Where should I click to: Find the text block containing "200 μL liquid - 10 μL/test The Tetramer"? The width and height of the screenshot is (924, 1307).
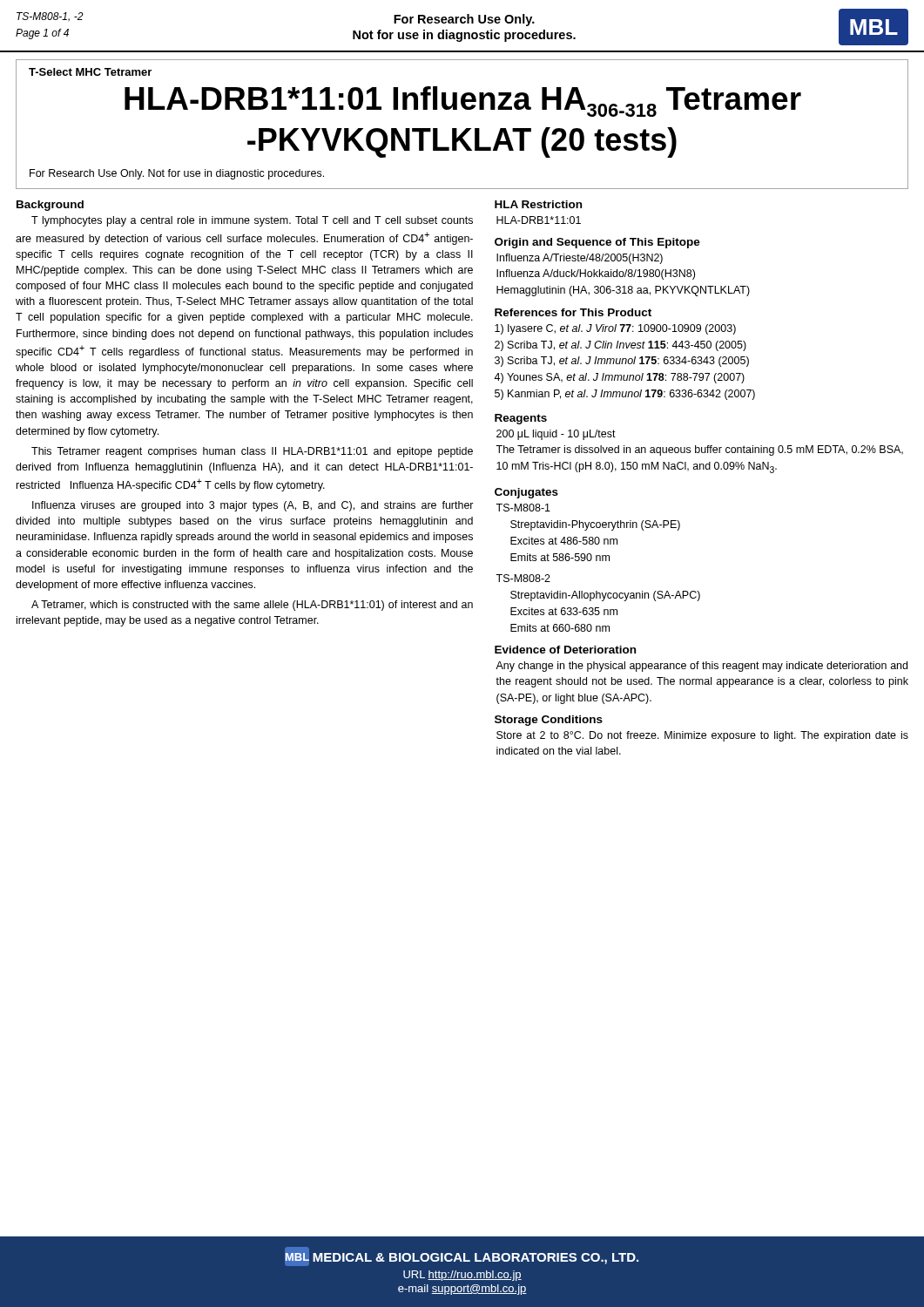coord(700,451)
